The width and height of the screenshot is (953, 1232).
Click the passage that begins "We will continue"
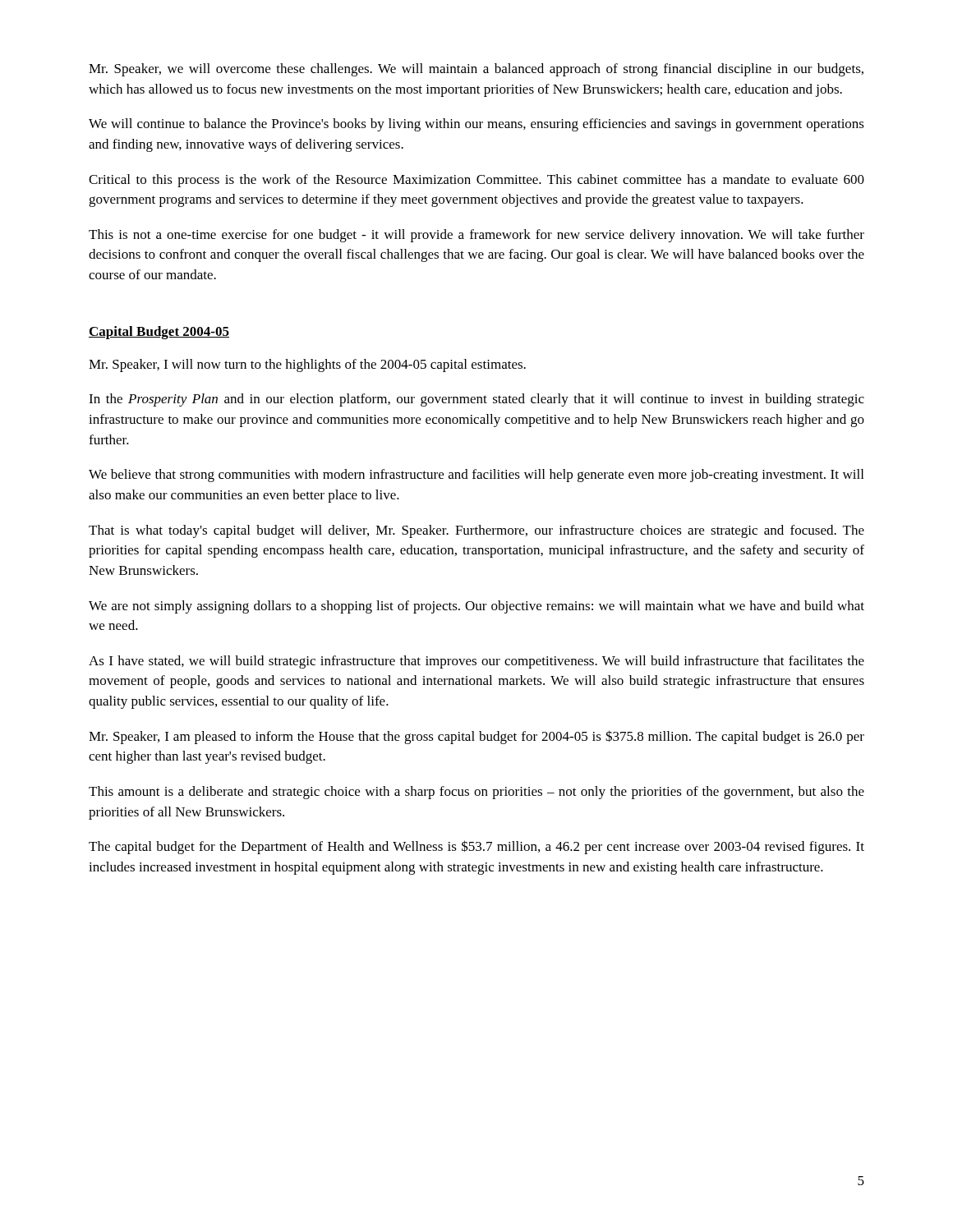point(476,134)
